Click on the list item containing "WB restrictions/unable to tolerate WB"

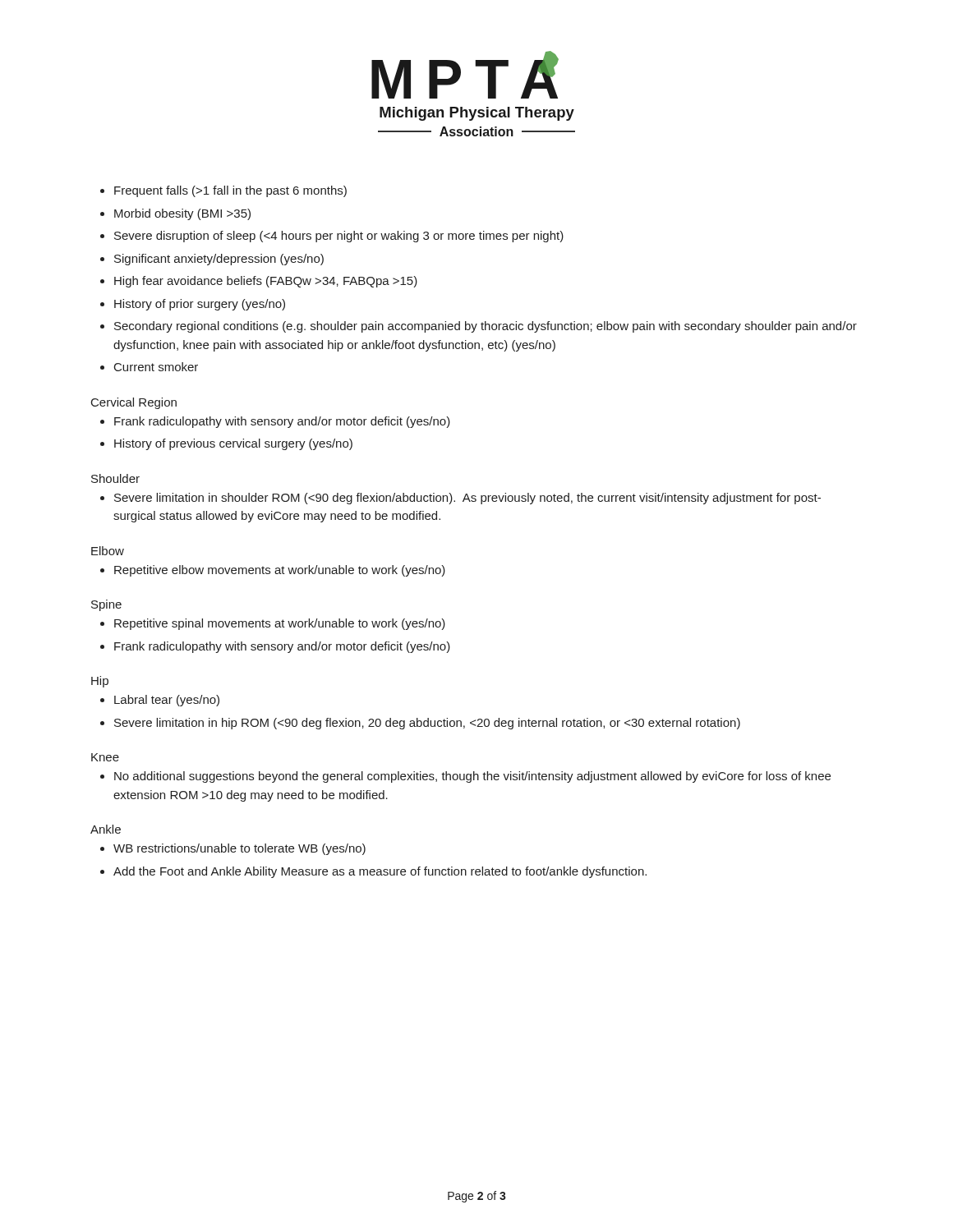[x=240, y=848]
